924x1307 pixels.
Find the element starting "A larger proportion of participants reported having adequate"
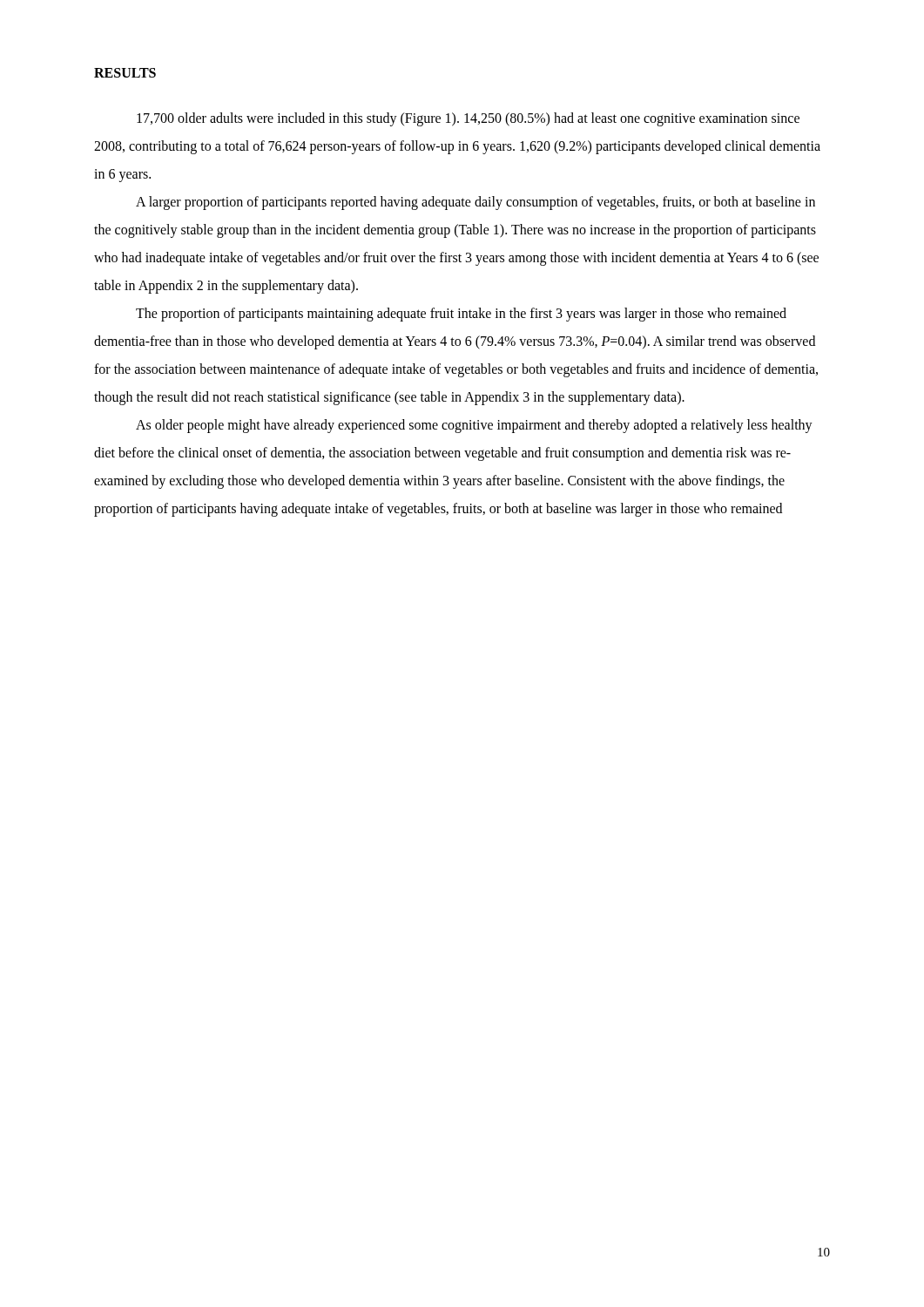tap(462, 244)
